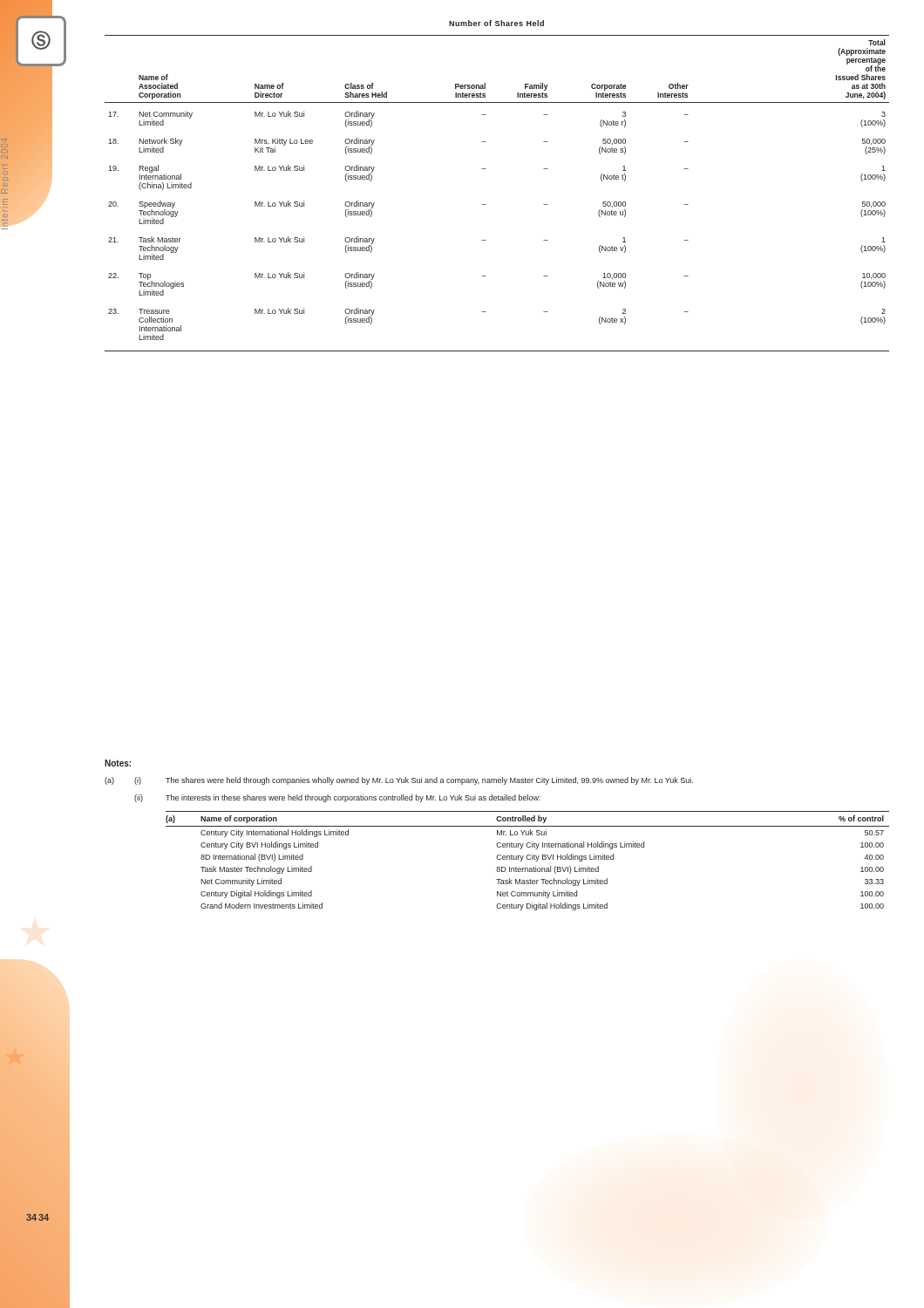
Task: Click on the text block containing "(a) (i) The"
Action: (x=497, y=781)
